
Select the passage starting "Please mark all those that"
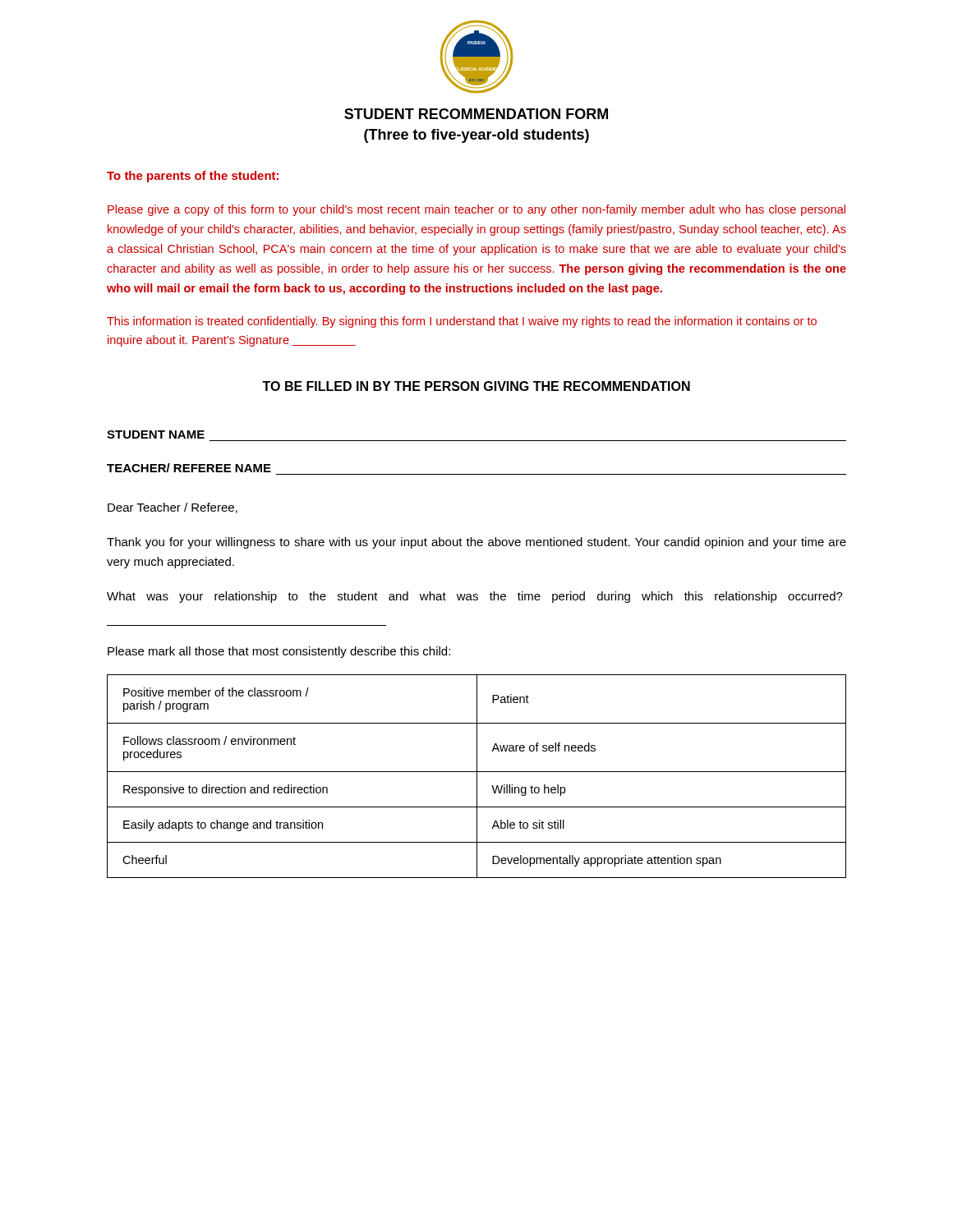(x=279, y=651)
